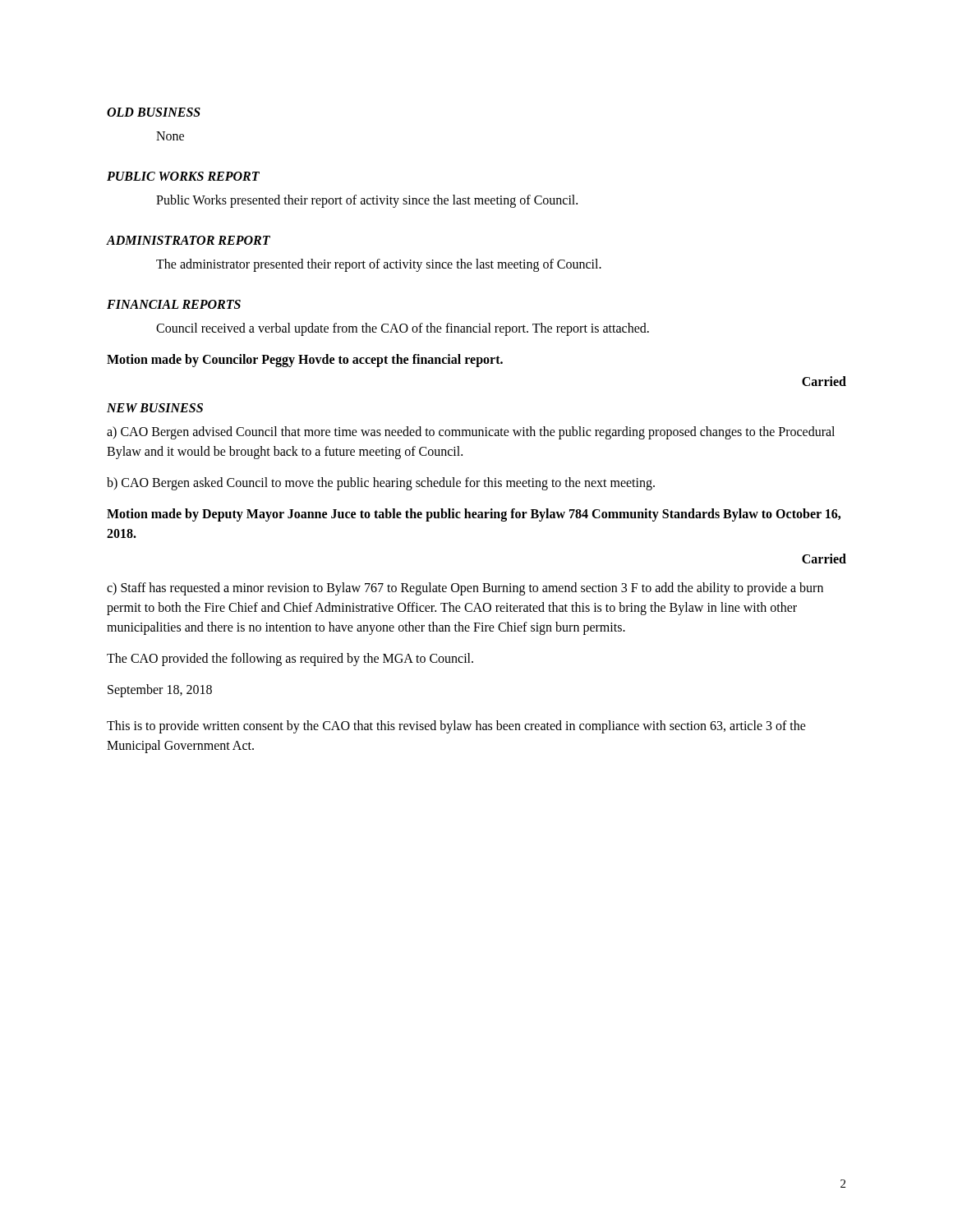Click where it says "OLD BUSINESS"
953x1232 pixels.
pyautogui.click(x=154, y=112)
